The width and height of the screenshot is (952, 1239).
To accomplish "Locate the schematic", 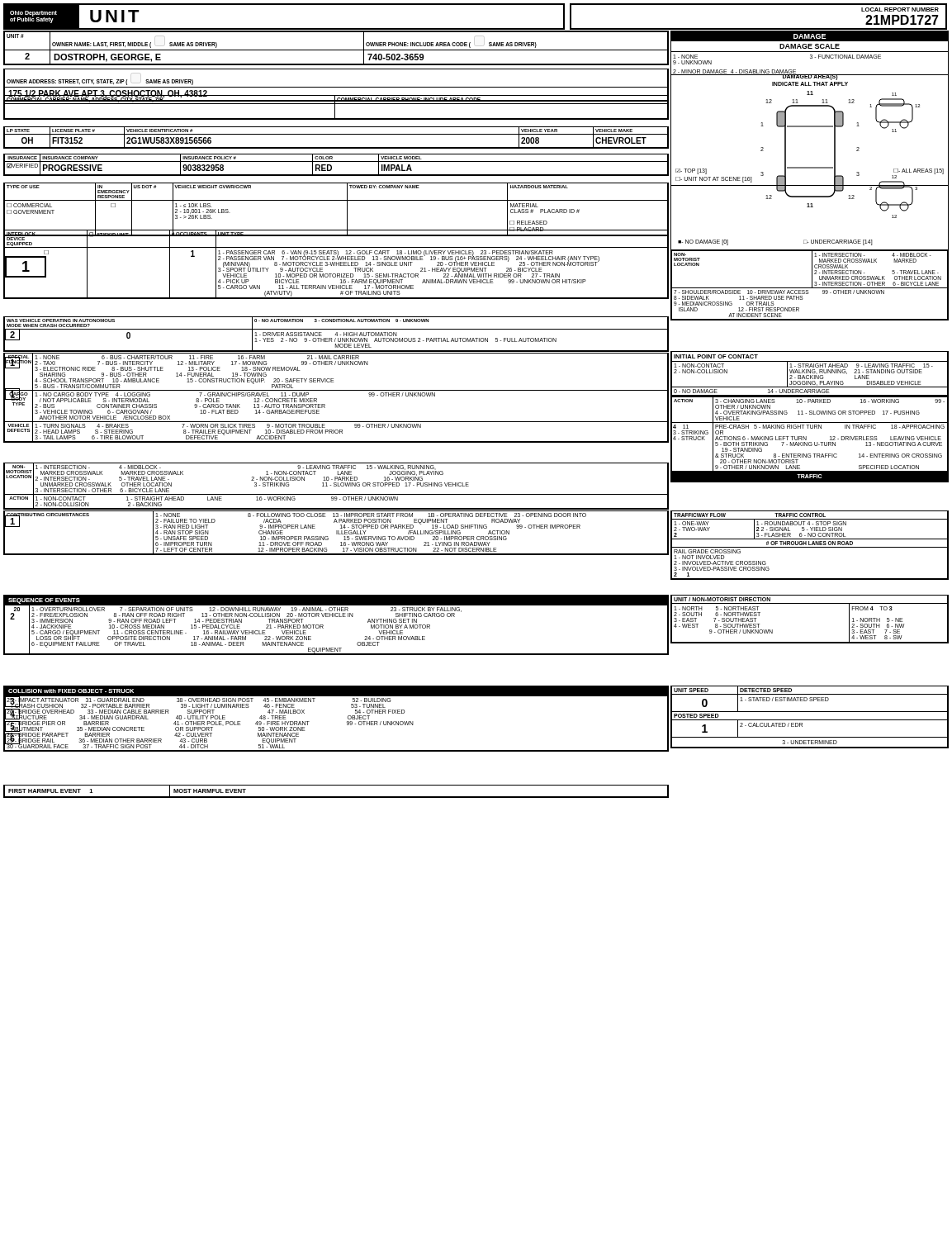I will 810,159.
